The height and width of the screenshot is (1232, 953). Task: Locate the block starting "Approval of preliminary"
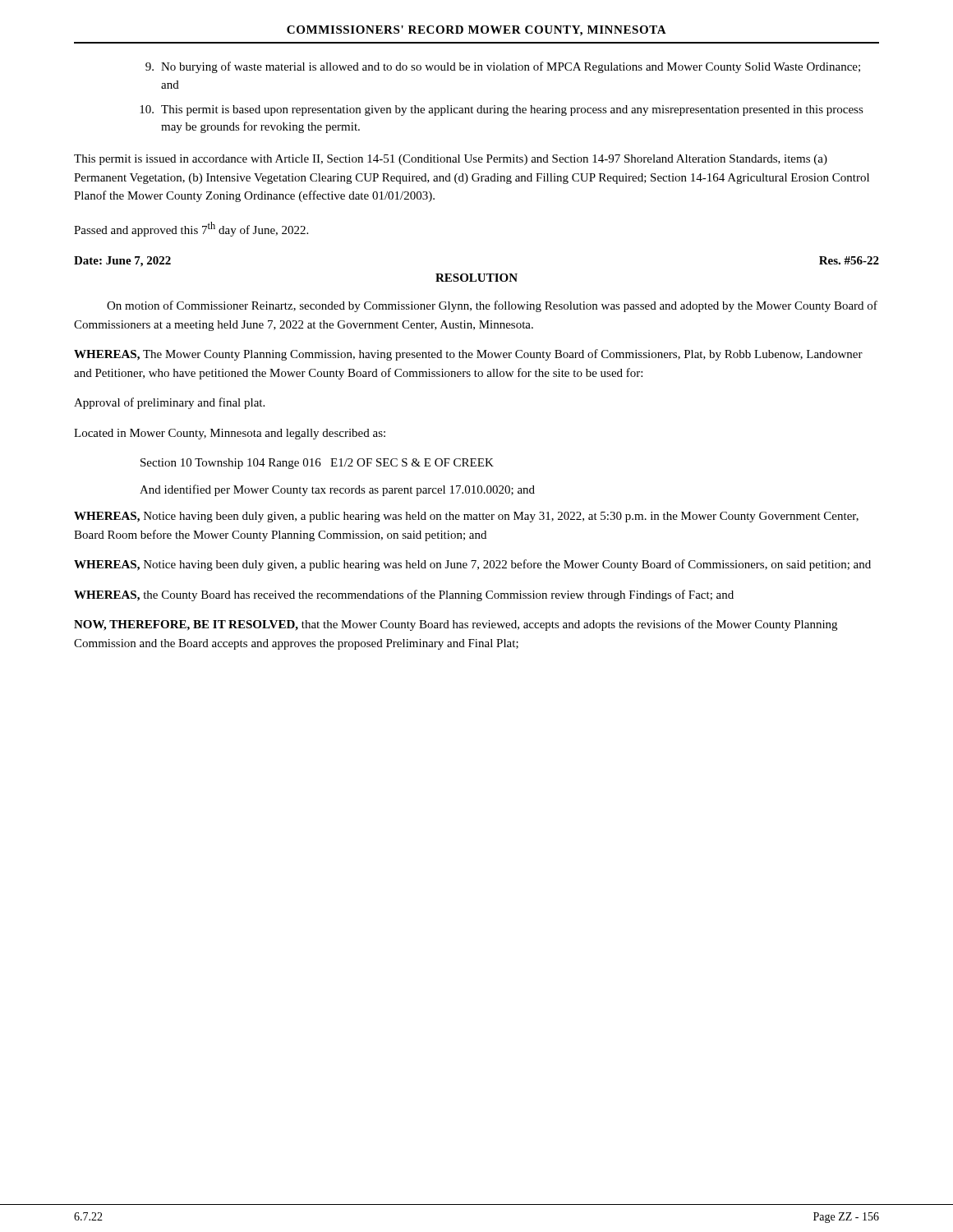pos(170,402)
